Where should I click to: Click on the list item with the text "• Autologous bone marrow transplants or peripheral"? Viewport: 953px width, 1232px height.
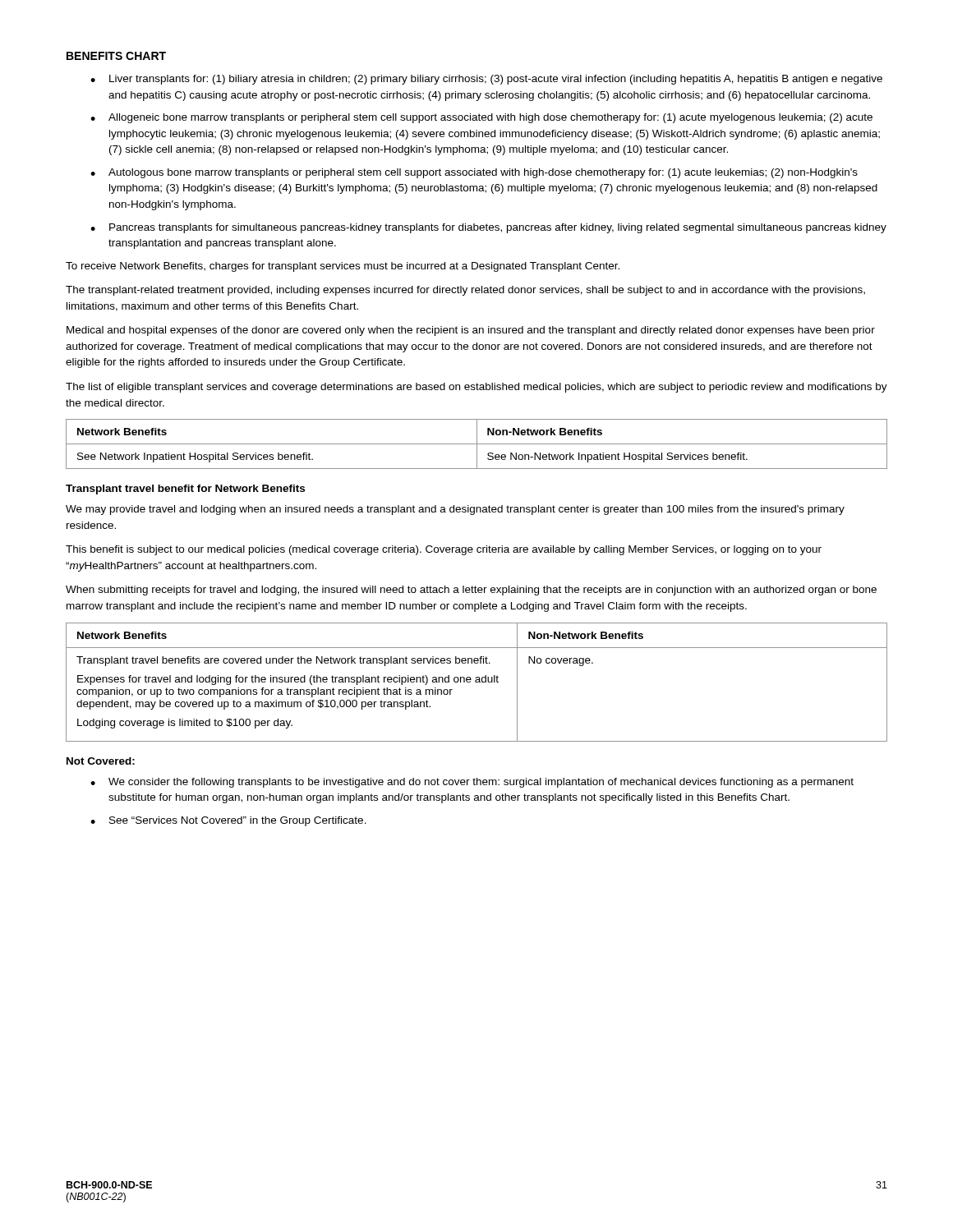489,188
